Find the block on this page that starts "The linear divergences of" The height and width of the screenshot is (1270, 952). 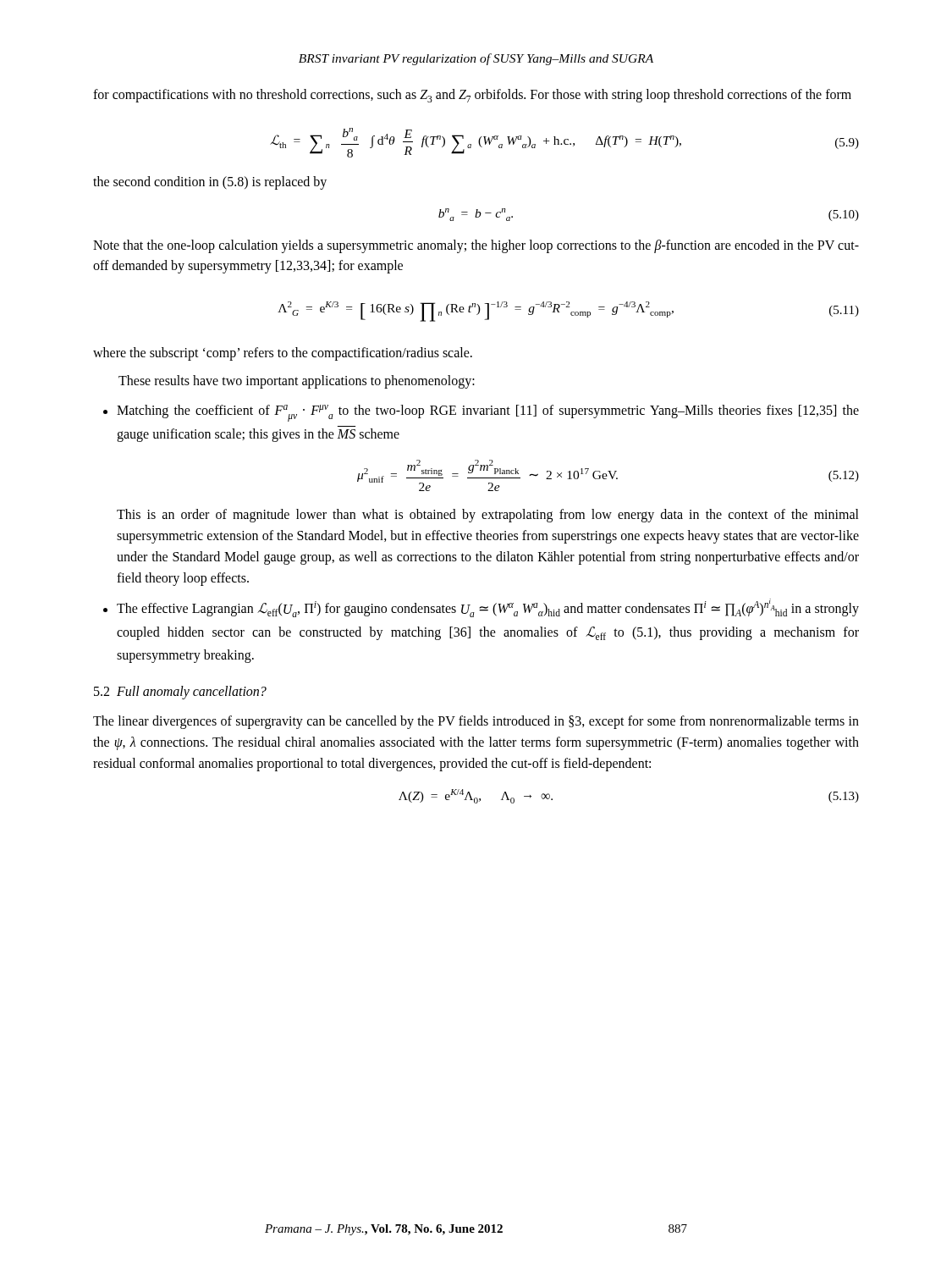(x=476, y=742)
